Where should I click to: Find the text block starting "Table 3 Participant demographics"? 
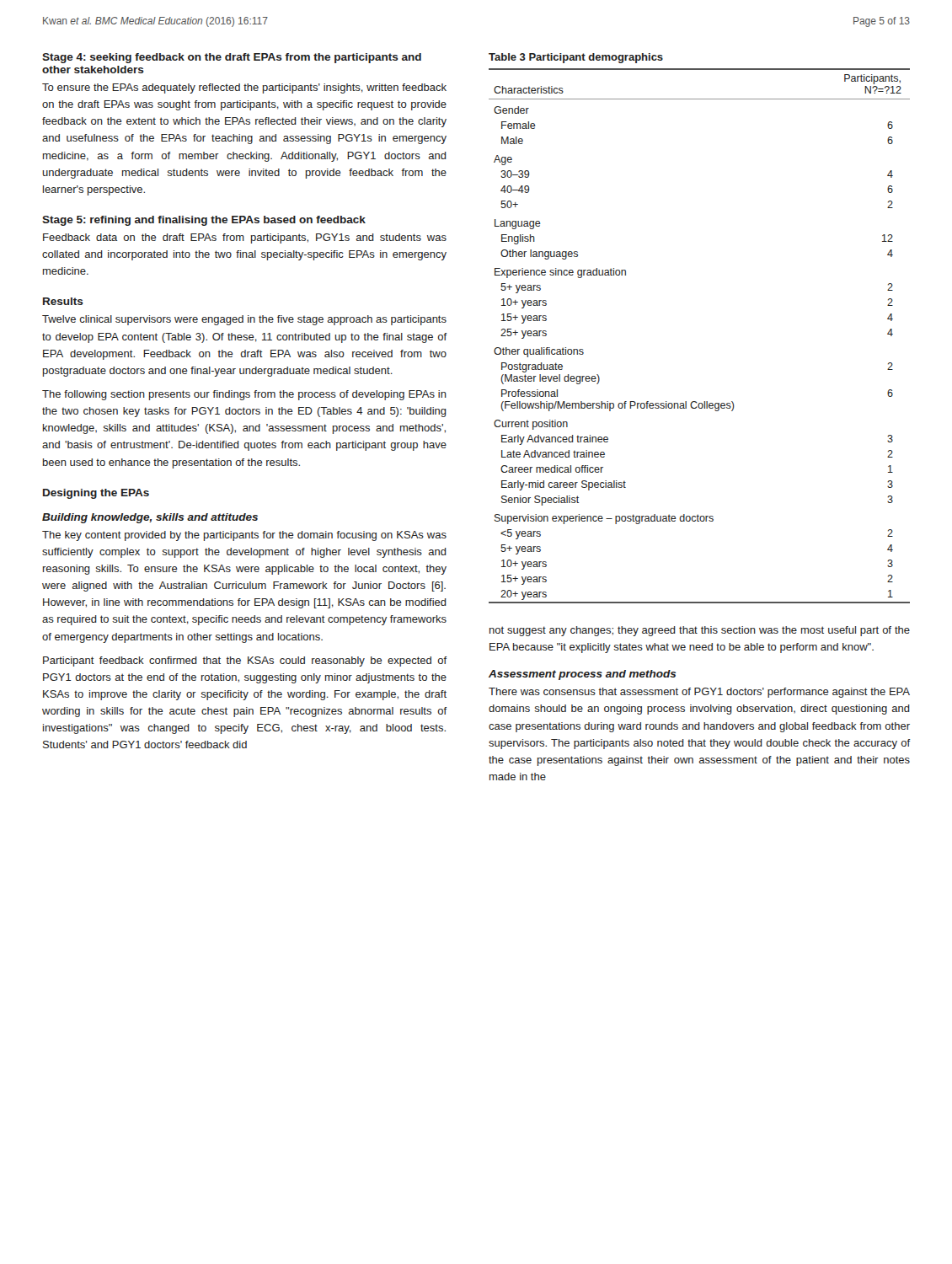[x=576, y=57]
